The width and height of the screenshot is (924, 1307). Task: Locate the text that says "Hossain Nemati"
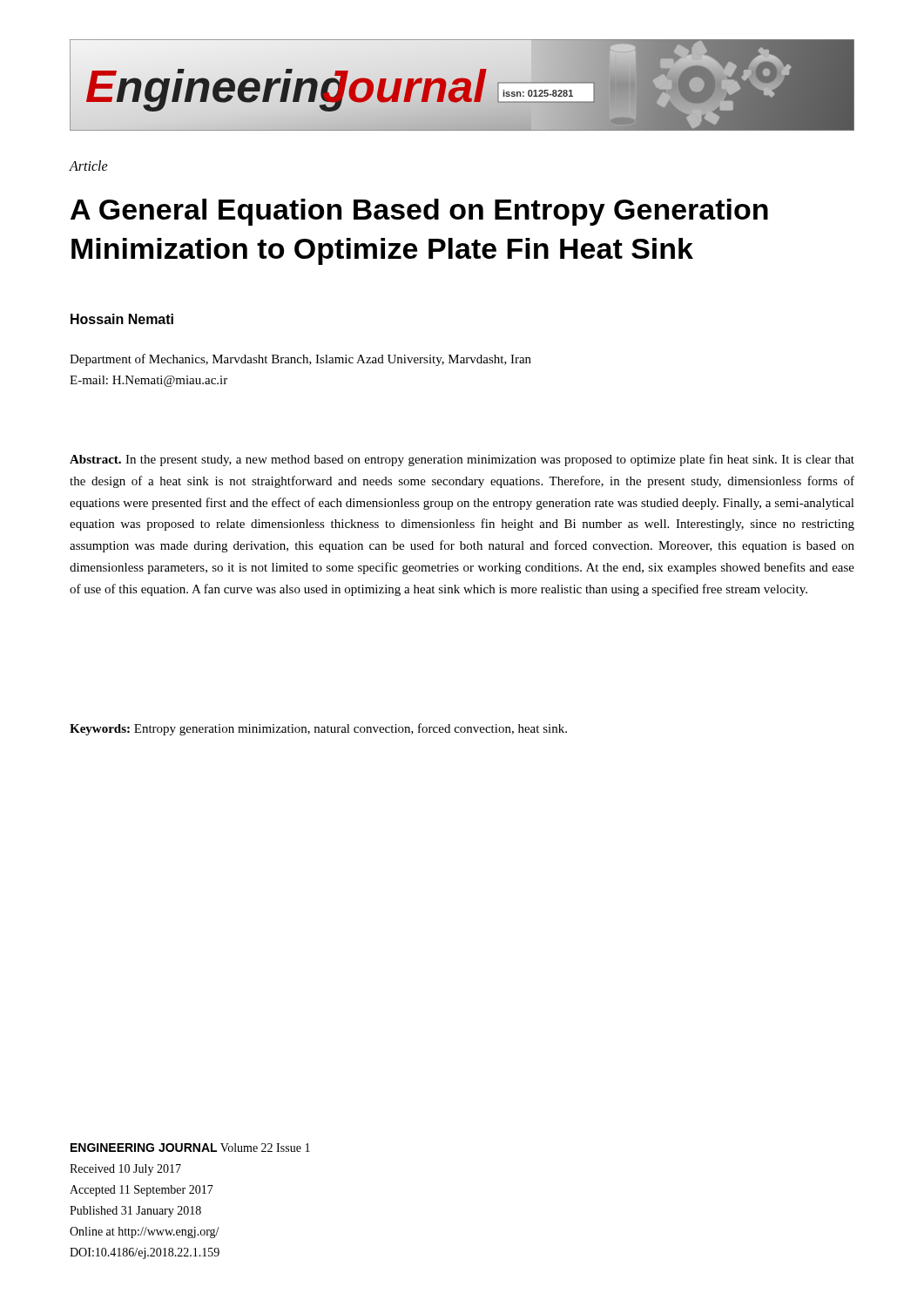(x=122, y=319)
